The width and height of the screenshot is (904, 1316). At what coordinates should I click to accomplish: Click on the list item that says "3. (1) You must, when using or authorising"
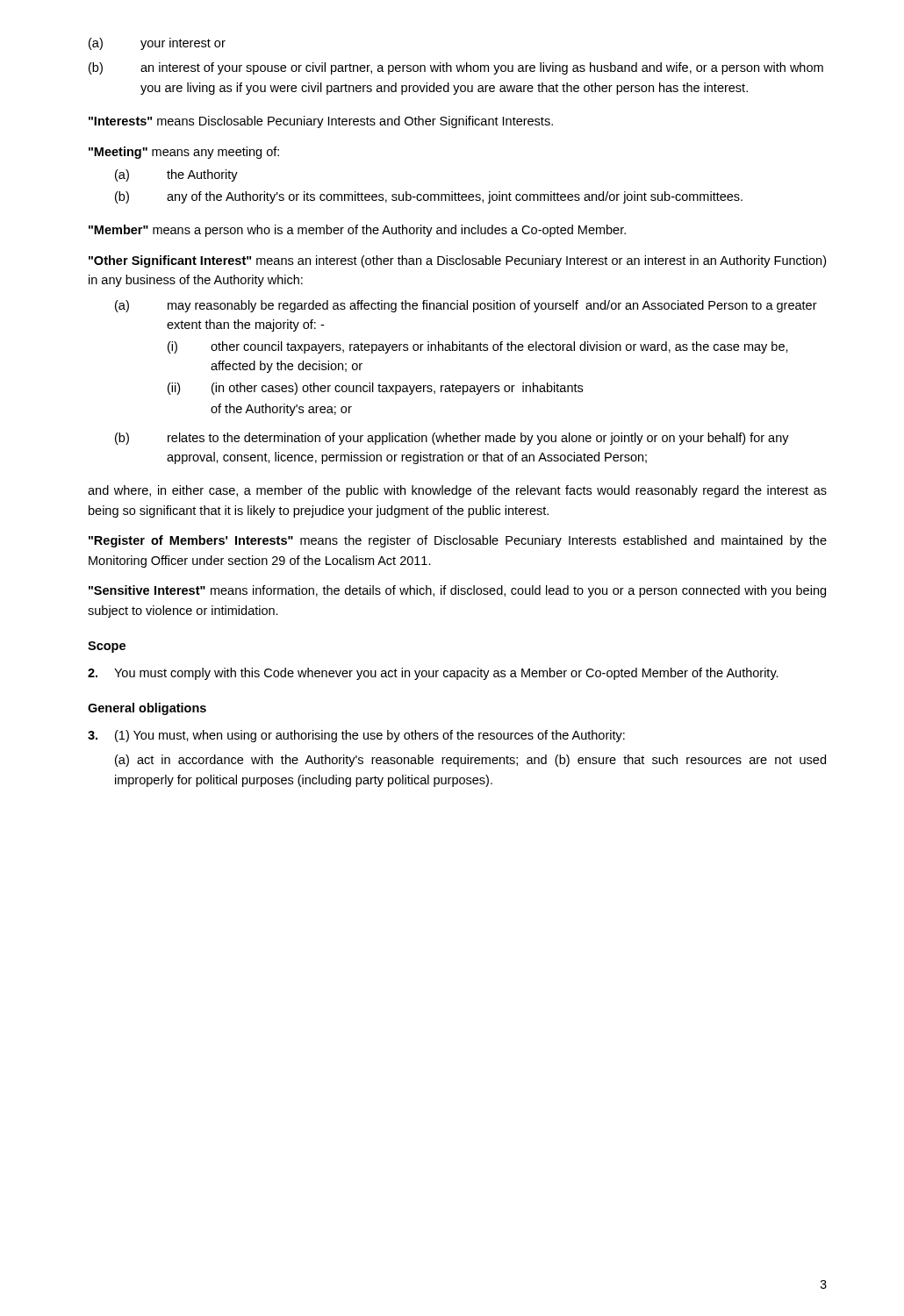pyautogui.click(x=457, y=757)
